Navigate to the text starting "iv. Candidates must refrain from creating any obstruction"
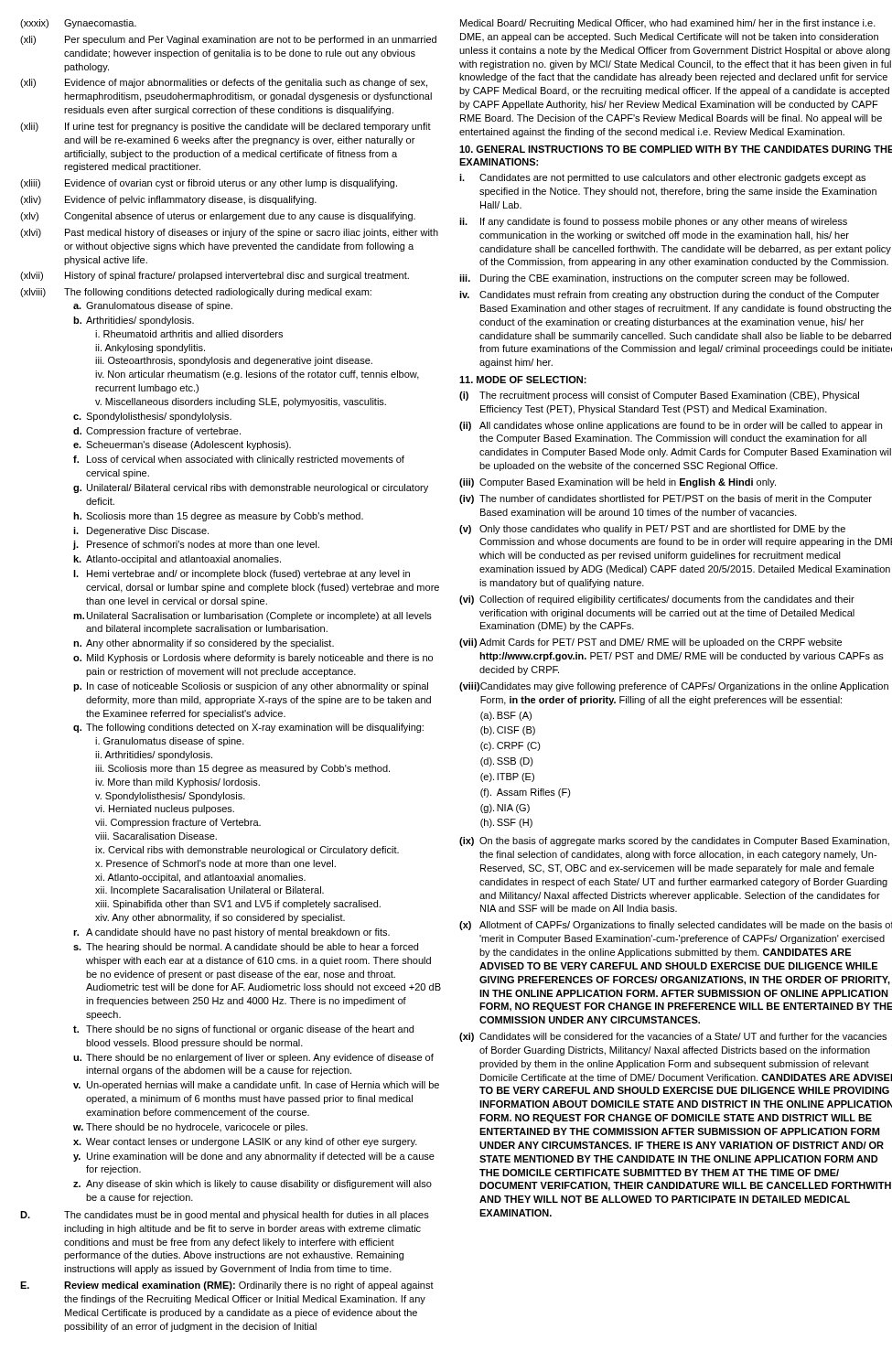This screenshot has height=1372, width=892. click(676, 329)
